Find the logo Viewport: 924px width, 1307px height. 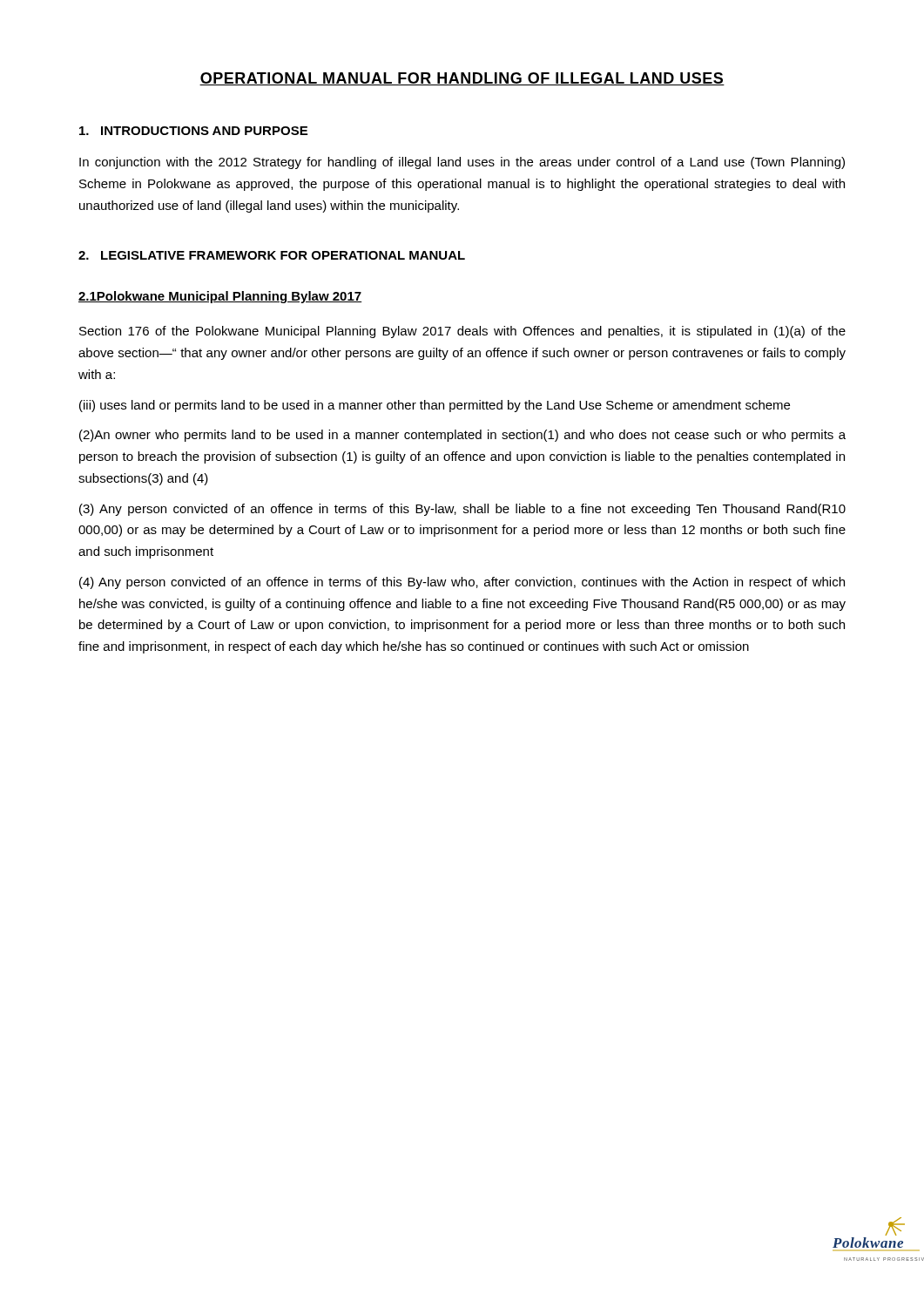point(876,1249)
